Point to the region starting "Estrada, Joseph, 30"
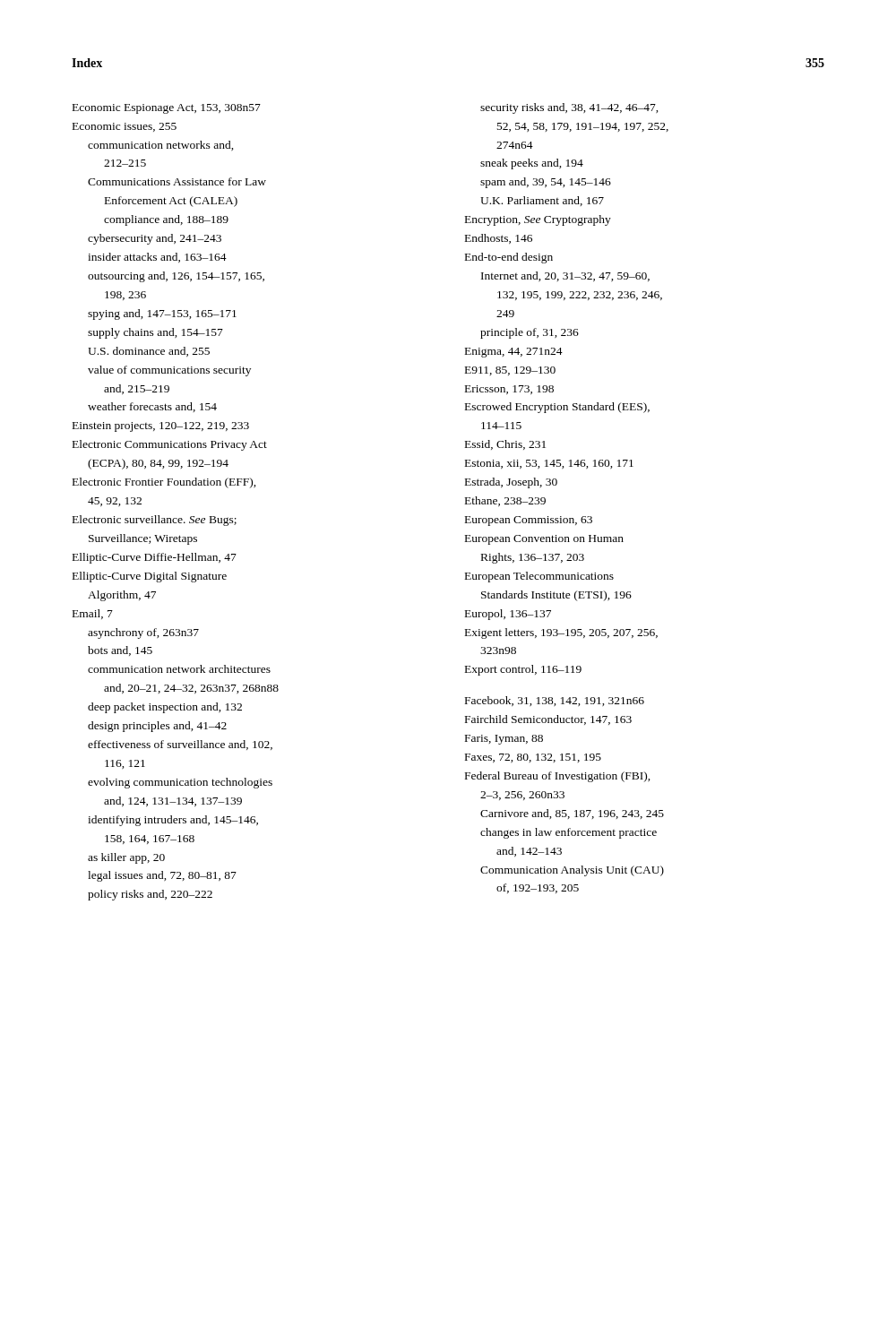The width and height of the screenshot is (896, 1344). click(511, 482)
